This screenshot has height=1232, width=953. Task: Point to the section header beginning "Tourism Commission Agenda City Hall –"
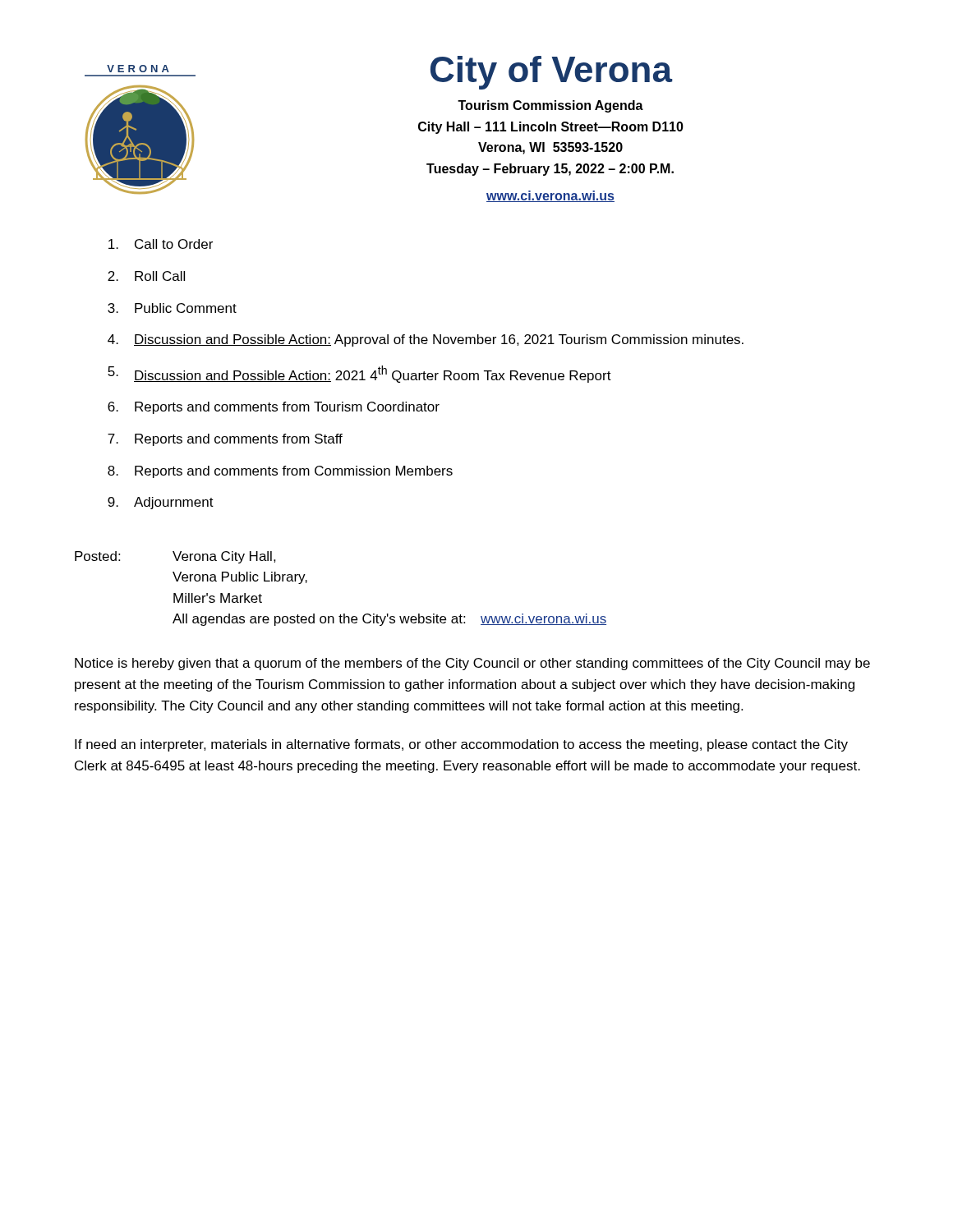[550, 137]
